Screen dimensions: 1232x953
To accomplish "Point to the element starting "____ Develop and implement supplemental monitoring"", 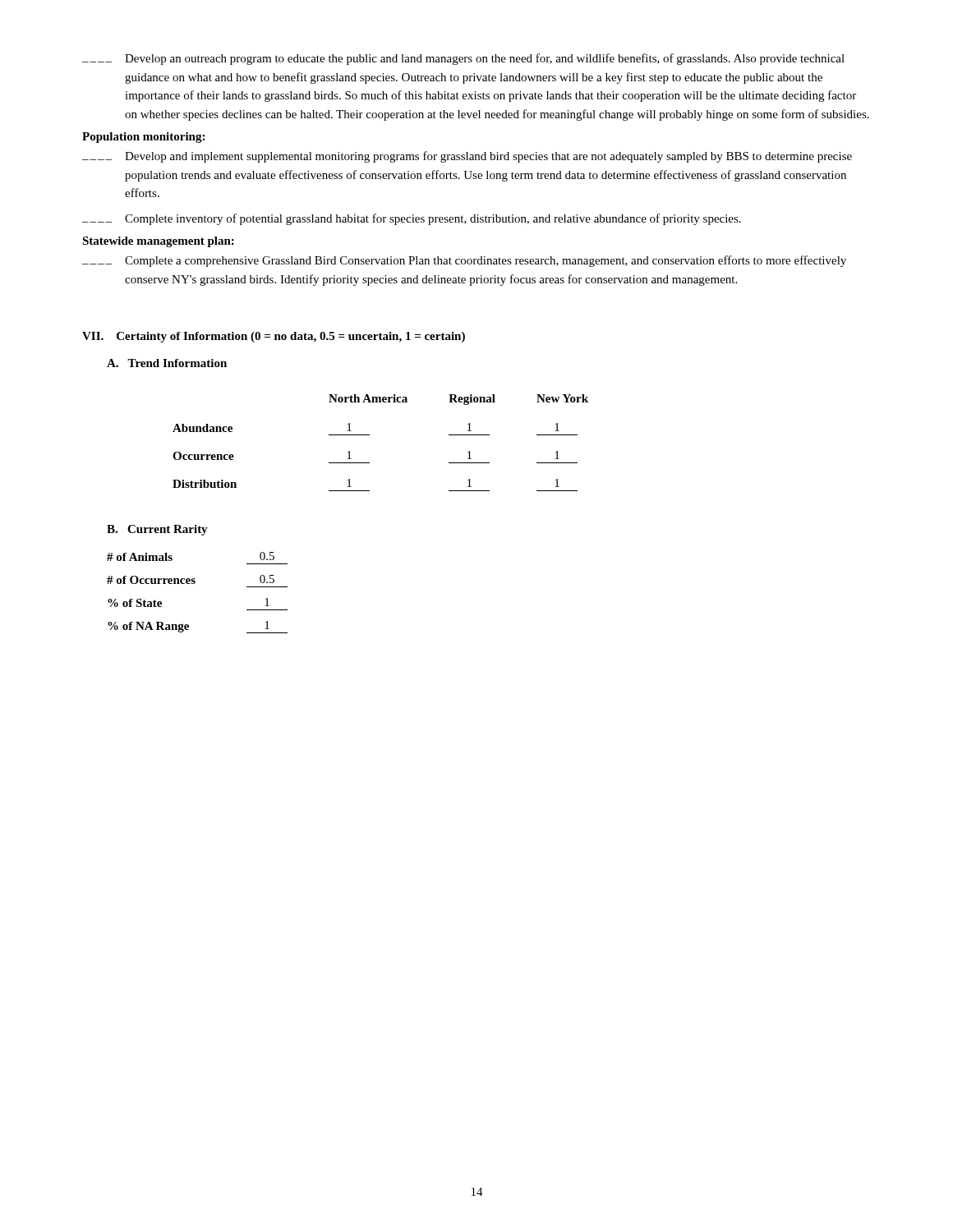I will (x=476, y=175).
